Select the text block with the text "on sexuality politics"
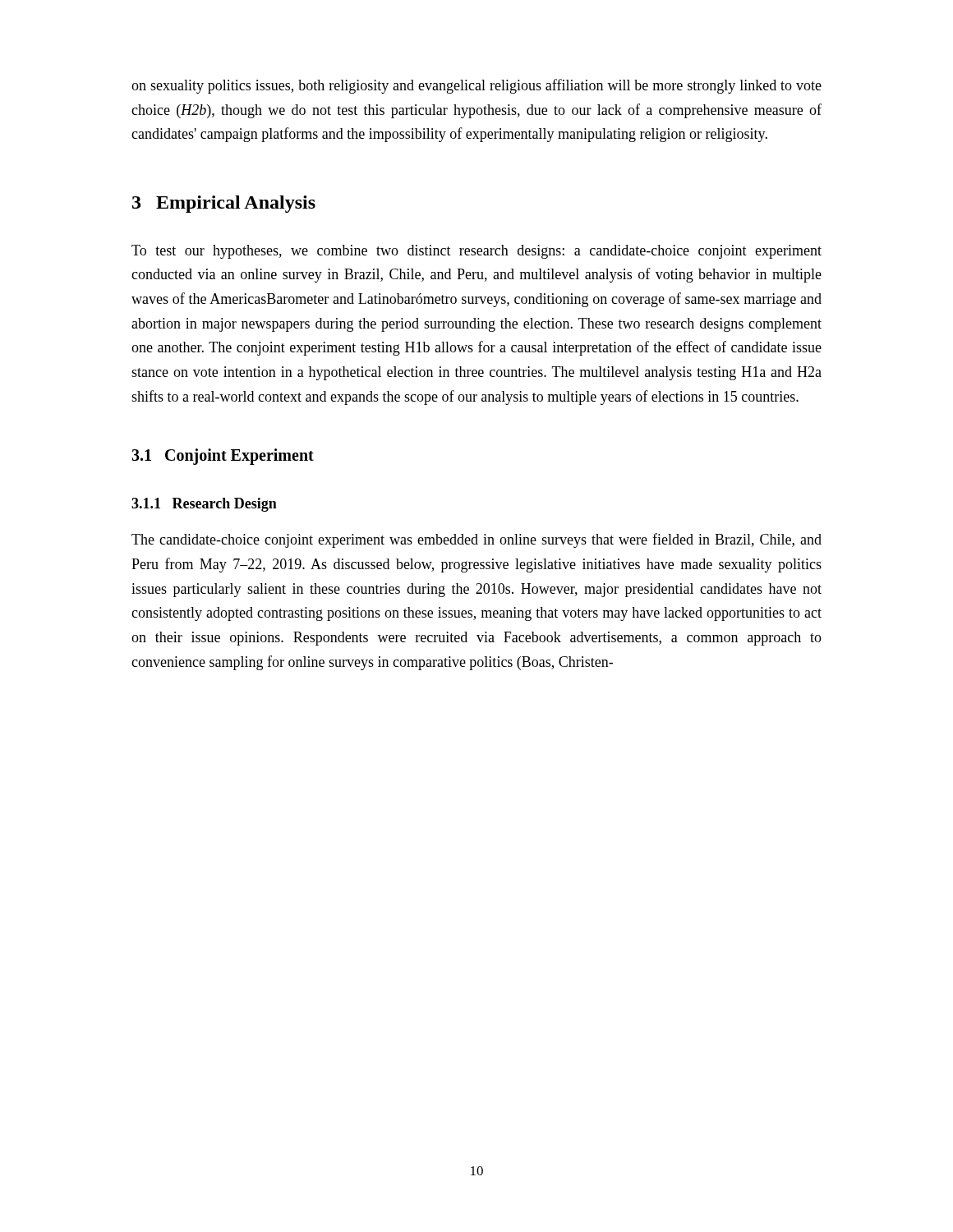 tap(476, 111)
